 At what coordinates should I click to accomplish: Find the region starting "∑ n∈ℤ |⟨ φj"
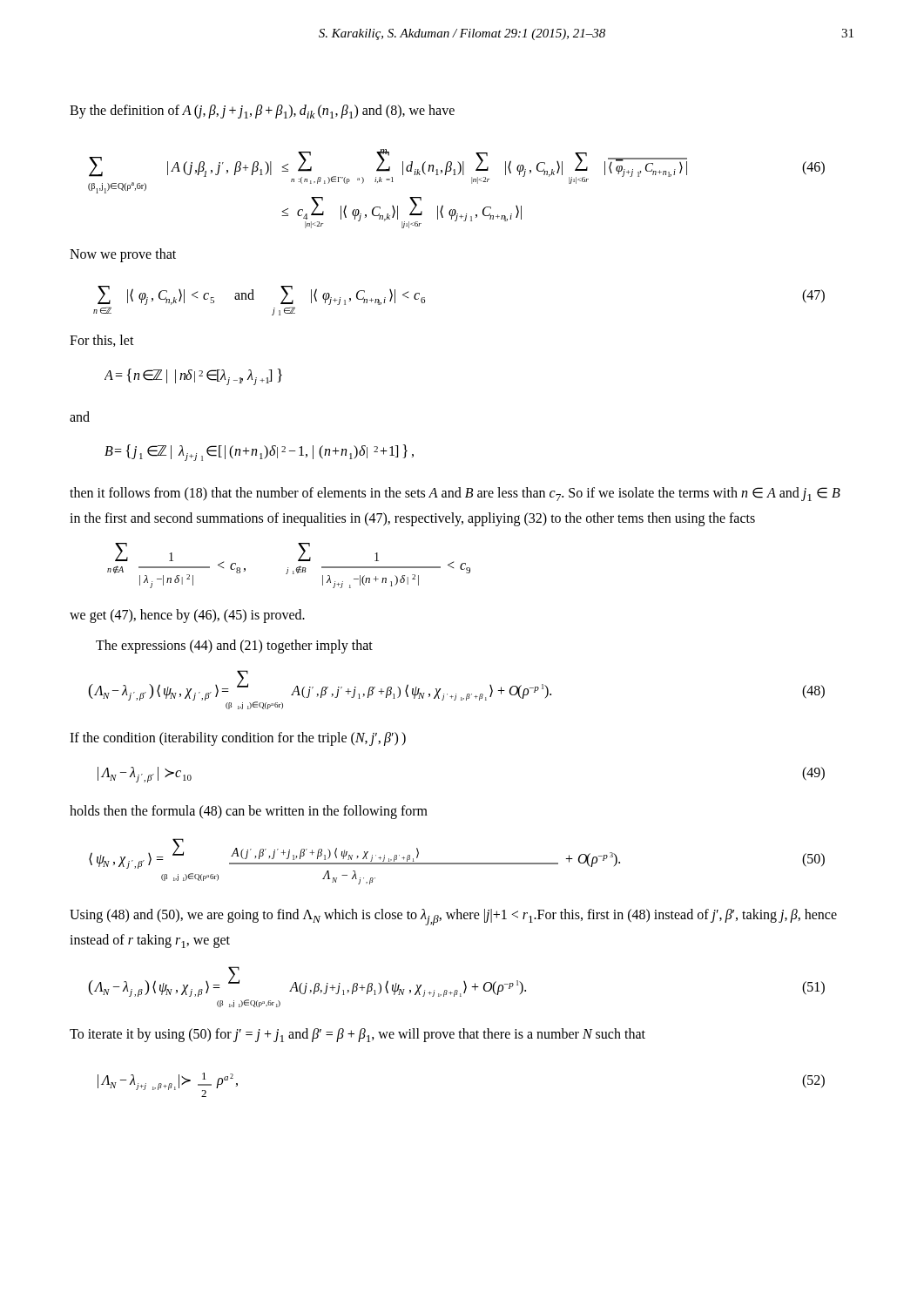pyautogui.click(x=166, y=298)
